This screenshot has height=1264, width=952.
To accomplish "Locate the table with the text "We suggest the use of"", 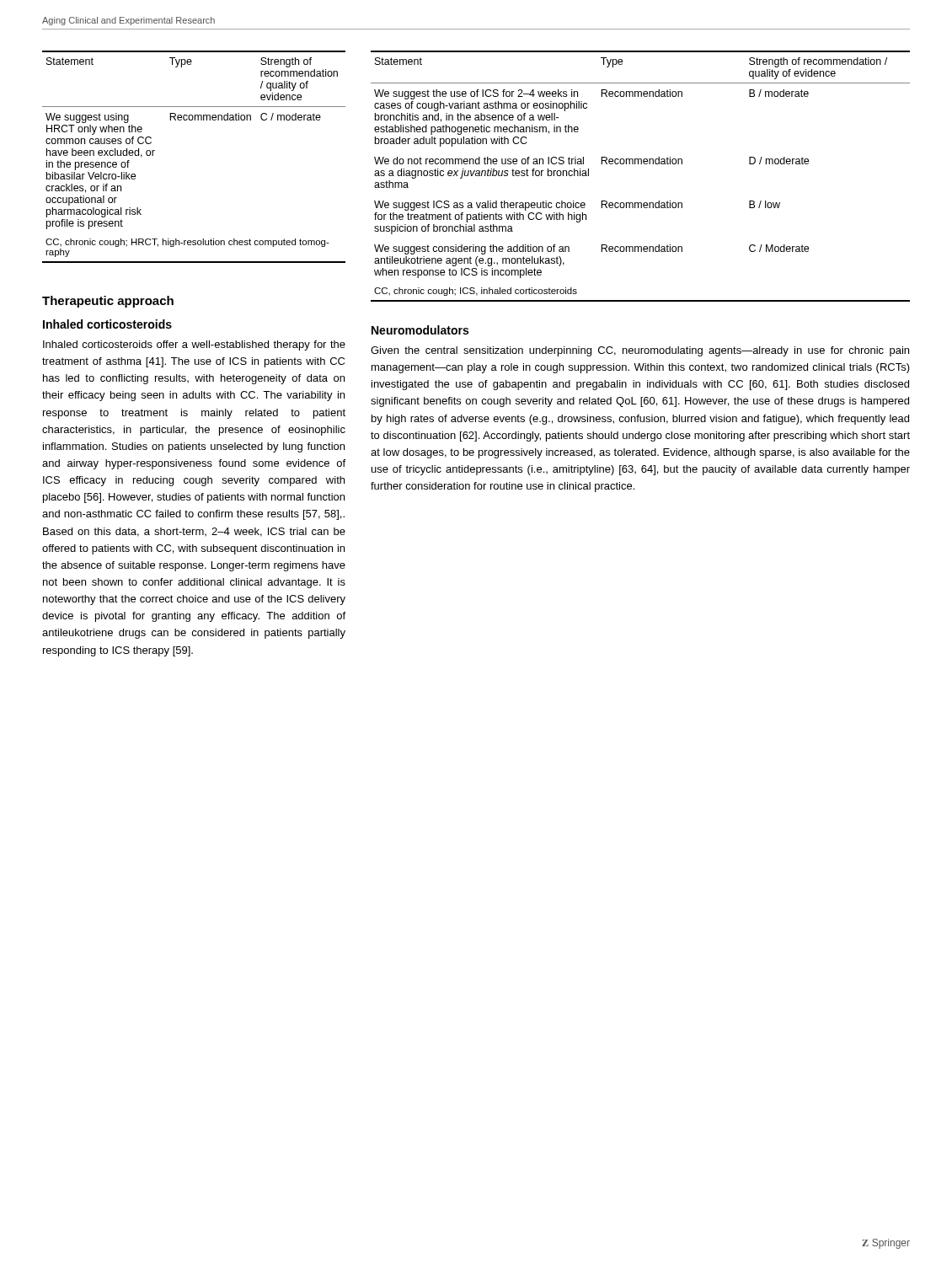I will point(640,176).
